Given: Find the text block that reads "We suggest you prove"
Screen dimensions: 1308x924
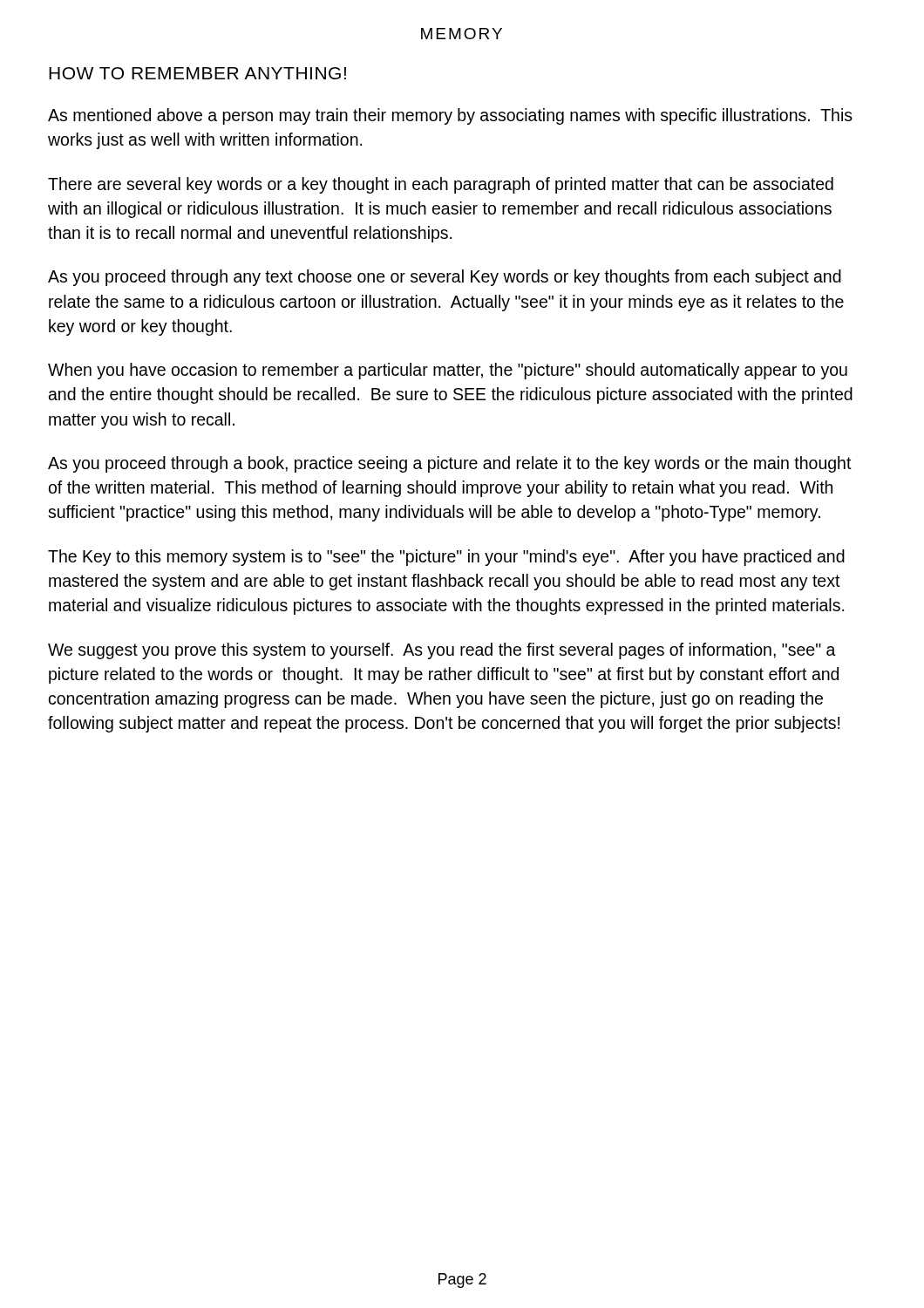Looking at the screenshot, I should 445,686.
